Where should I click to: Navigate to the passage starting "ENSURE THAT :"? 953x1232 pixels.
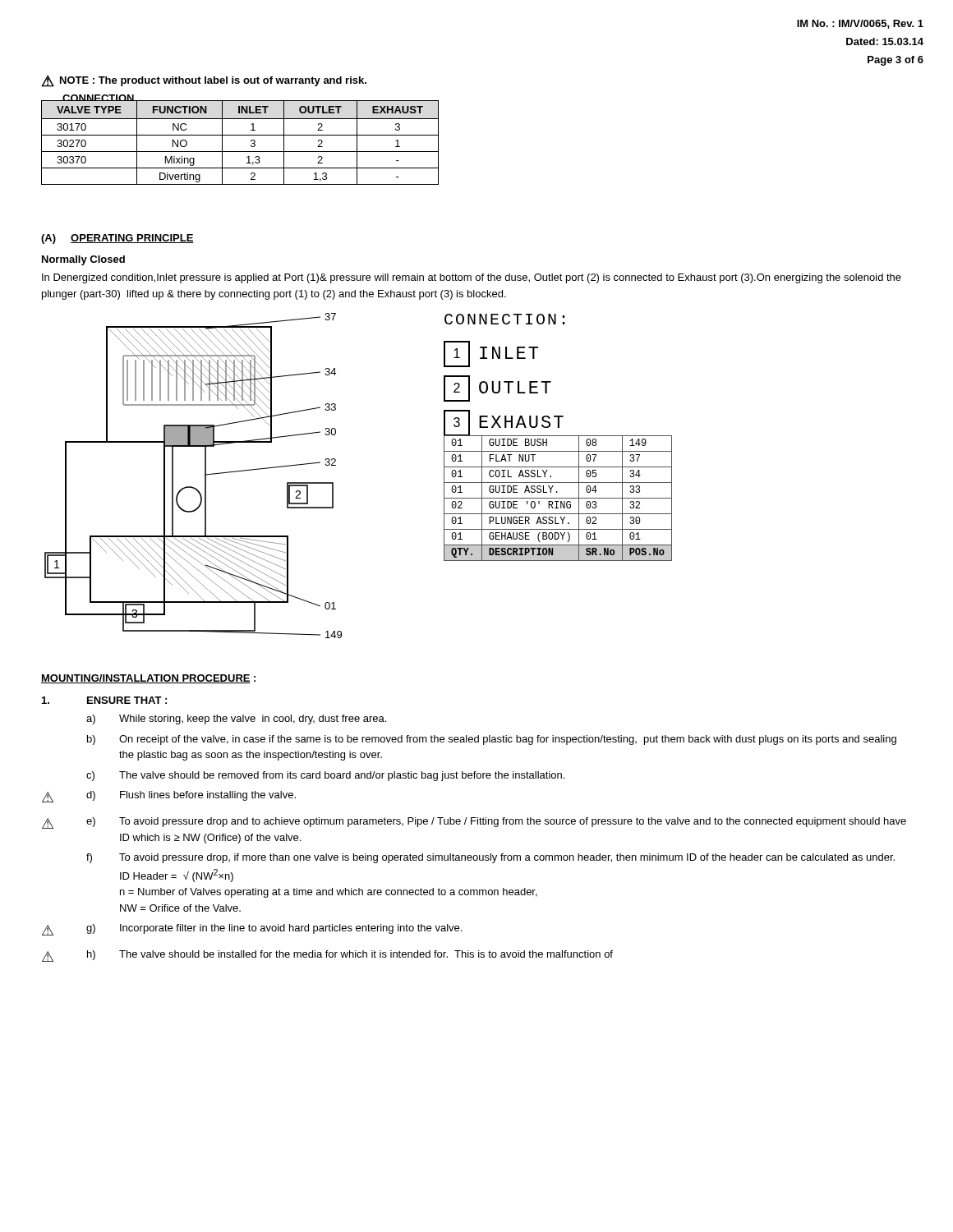[x=104, y=700]
